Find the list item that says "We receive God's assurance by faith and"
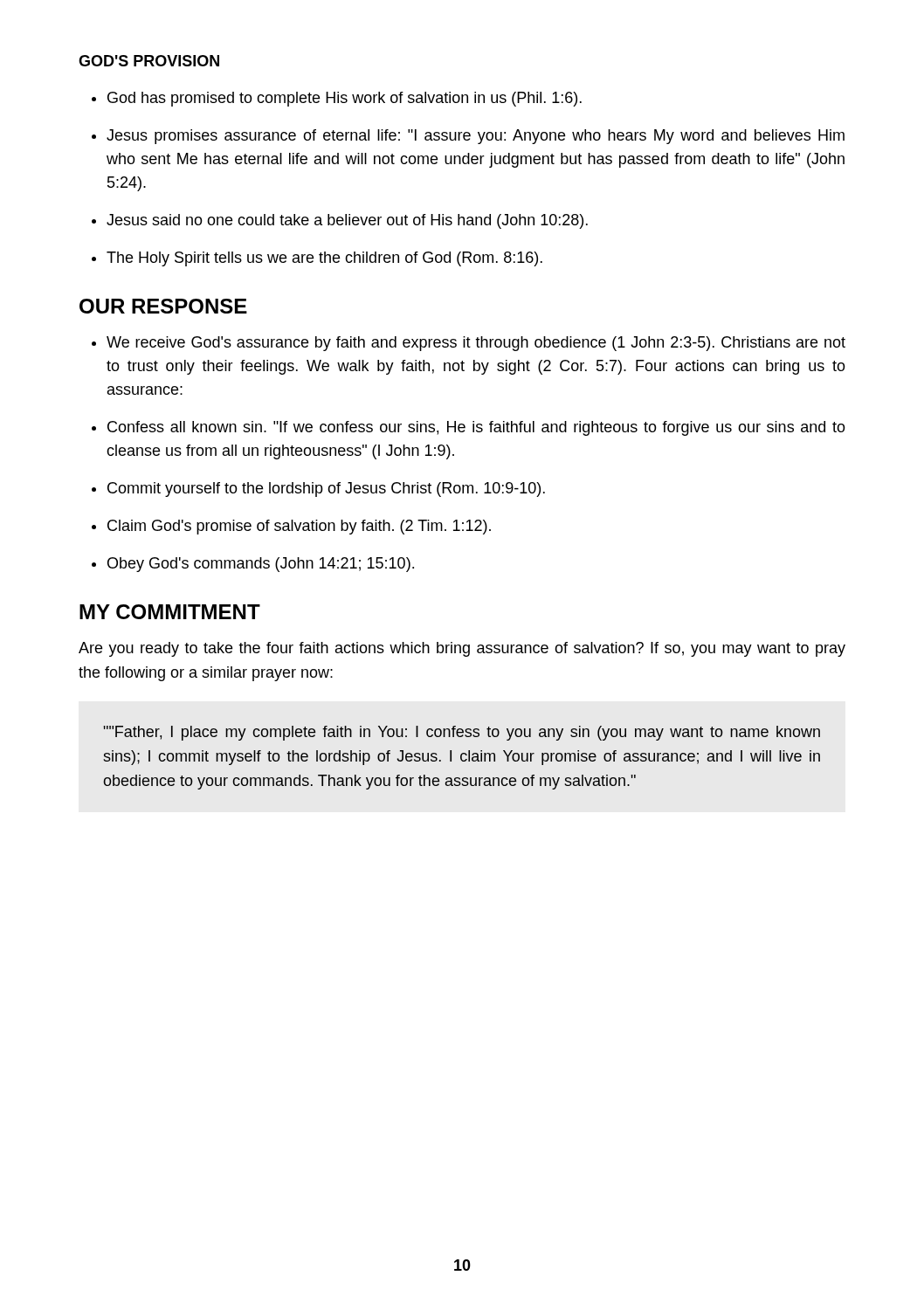The width and height of the screenshot is (924, 1310). [476, 366]
